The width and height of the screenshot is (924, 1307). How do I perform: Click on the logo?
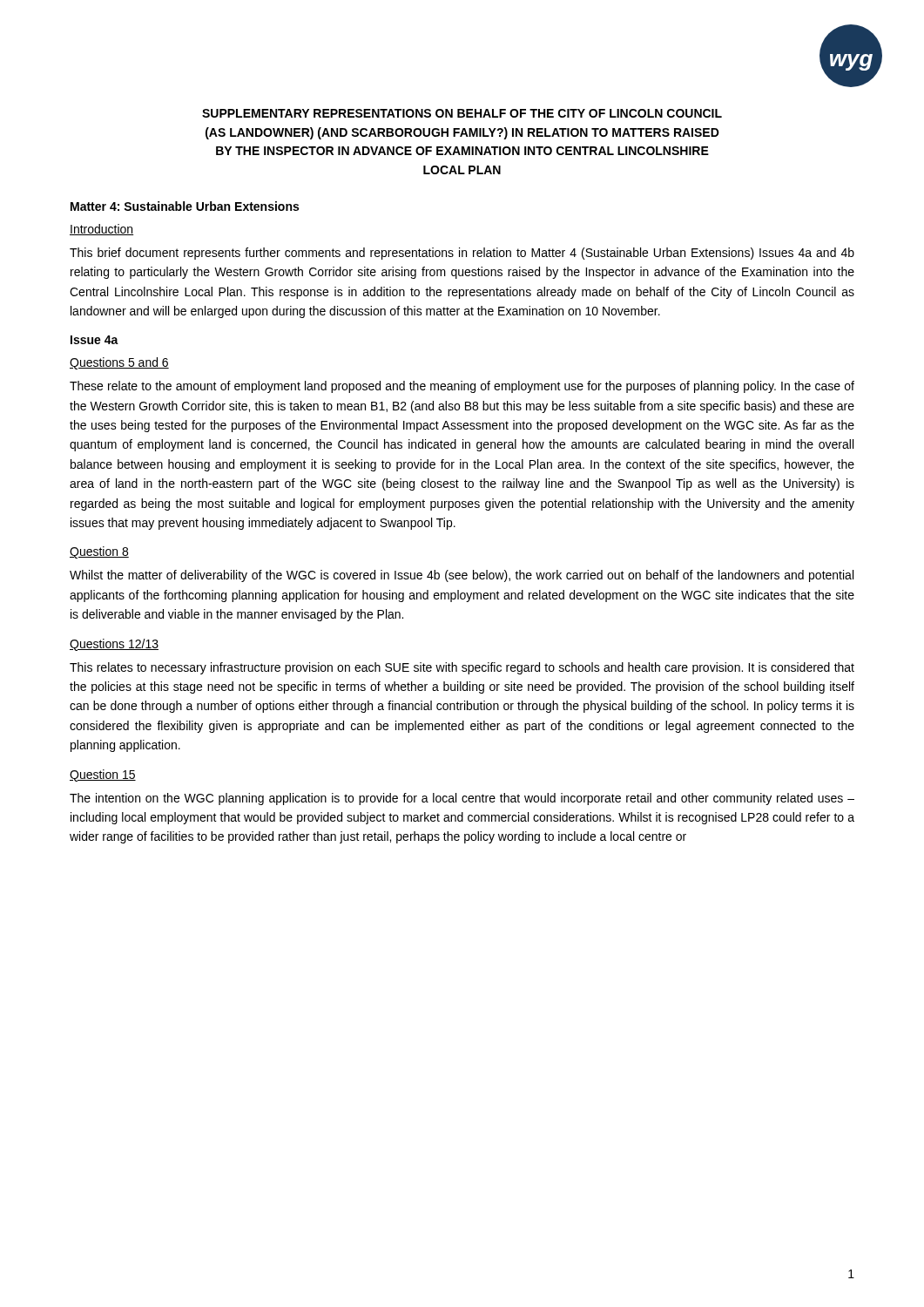click(x=851, y=56)
